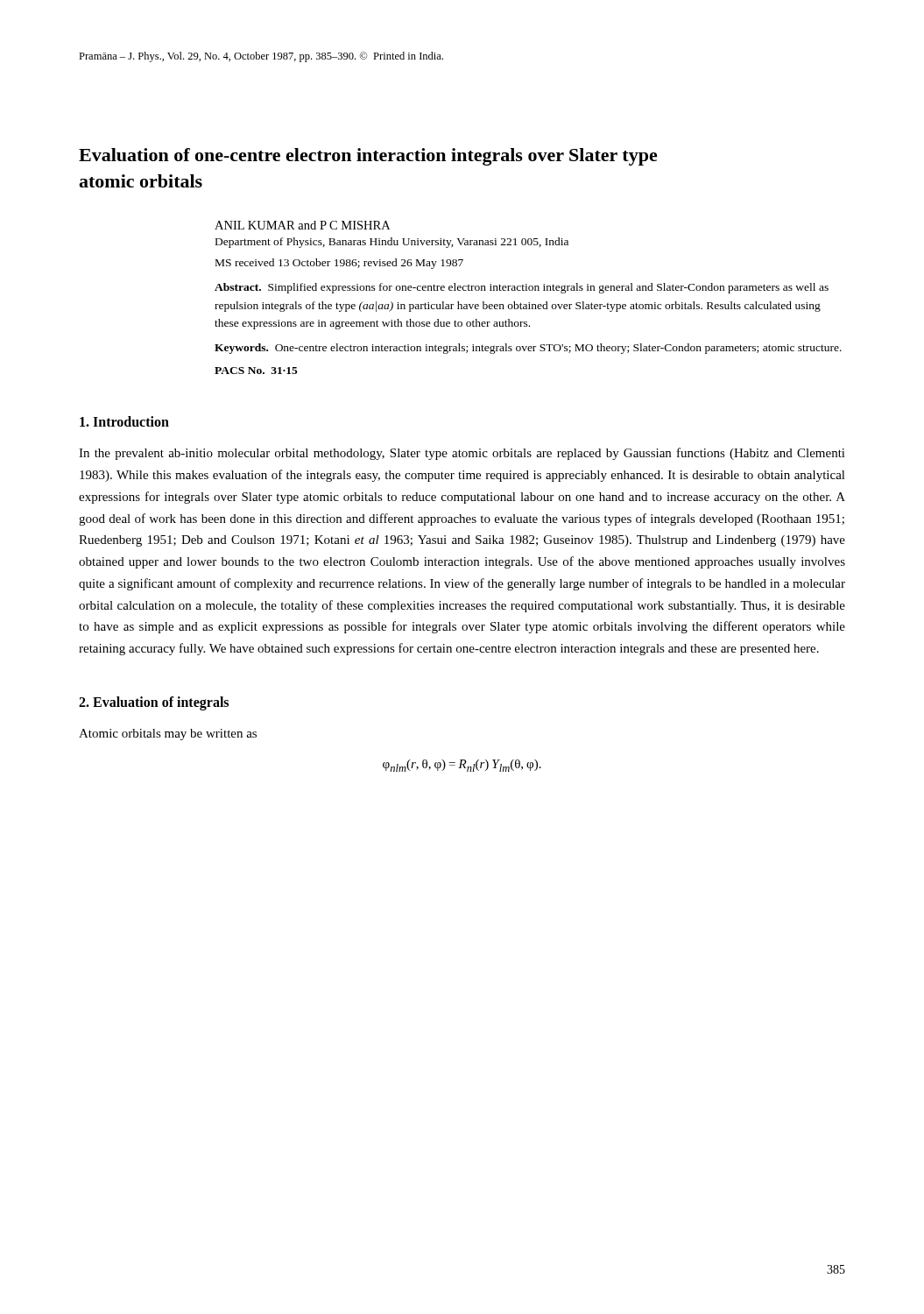Point to the block starting "Atomic orbitals may be written as"
924x1314 pixels.
168,733
